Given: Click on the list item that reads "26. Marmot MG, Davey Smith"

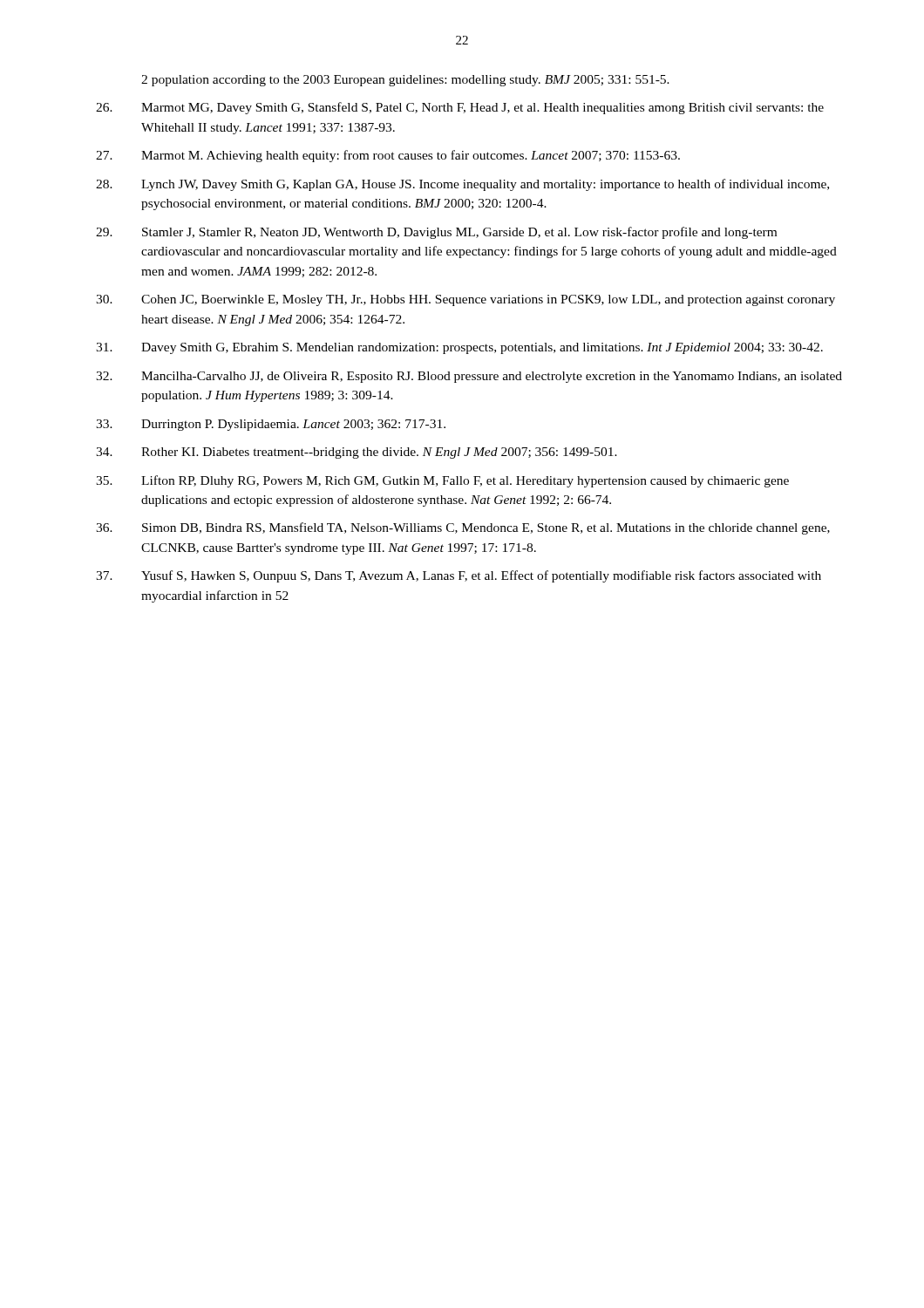Looking at the screenshot, I should tap(473, 118).
